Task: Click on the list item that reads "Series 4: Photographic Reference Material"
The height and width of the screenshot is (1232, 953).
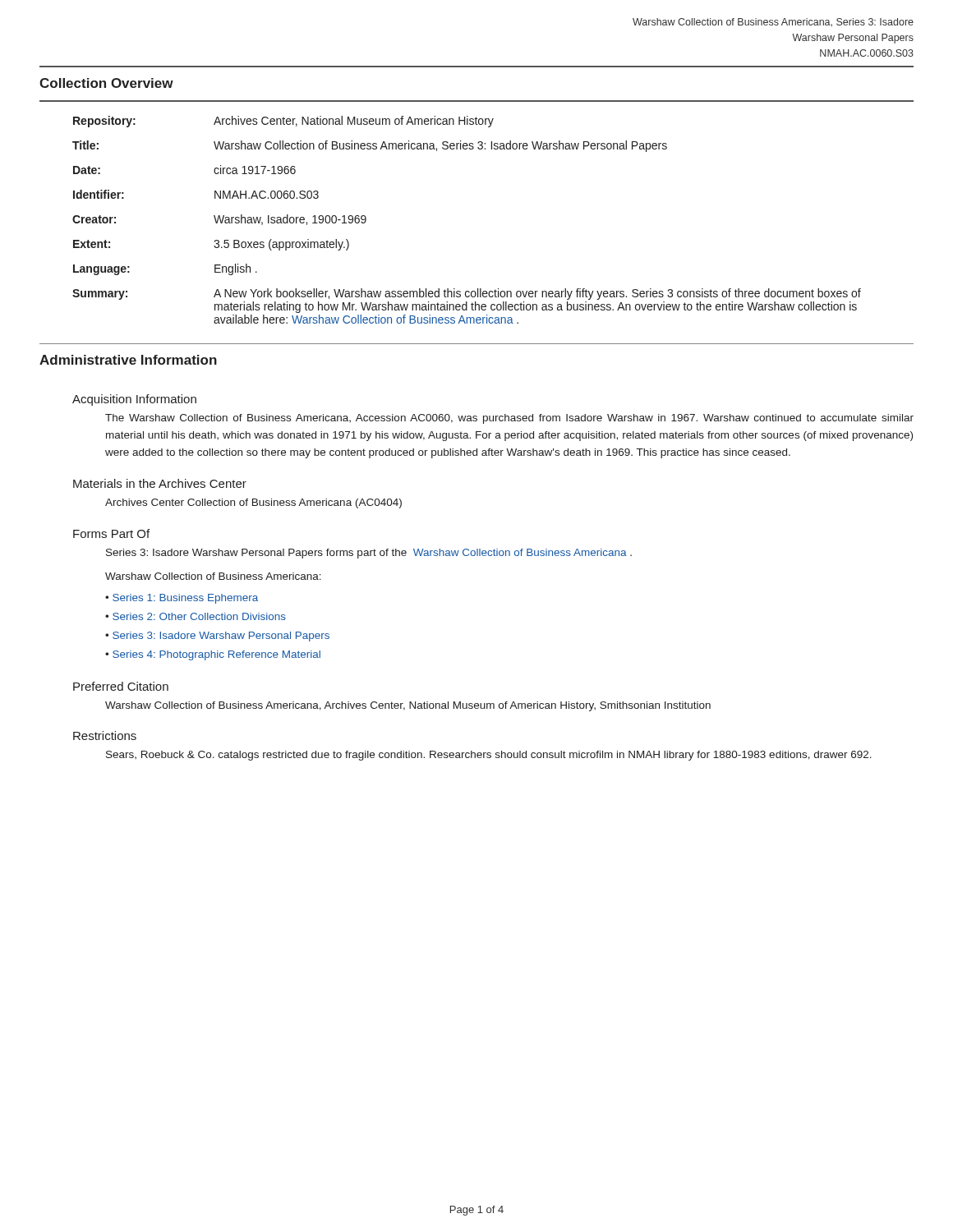Action: point(217,654)
